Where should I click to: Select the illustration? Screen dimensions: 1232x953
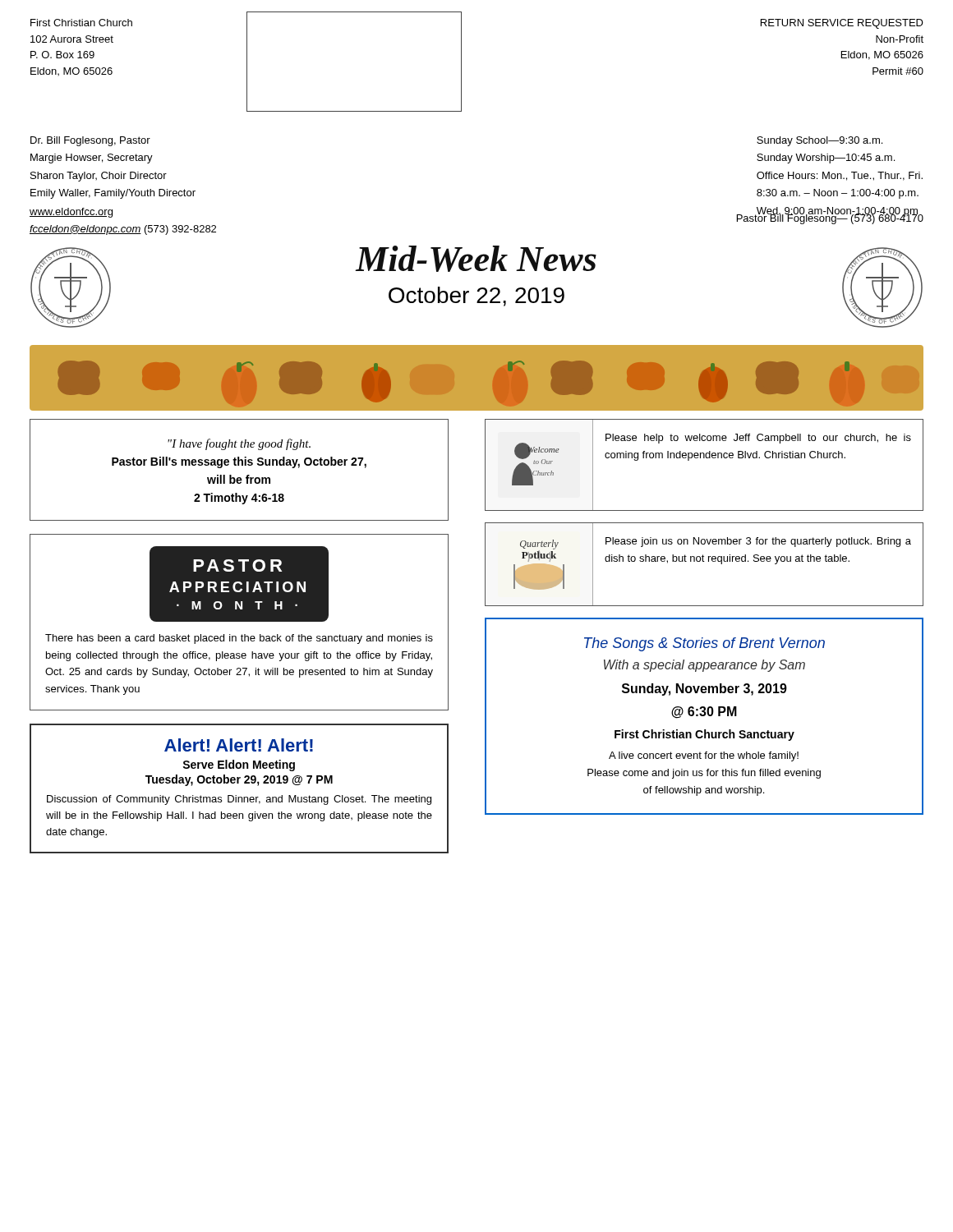click(476, 378)
